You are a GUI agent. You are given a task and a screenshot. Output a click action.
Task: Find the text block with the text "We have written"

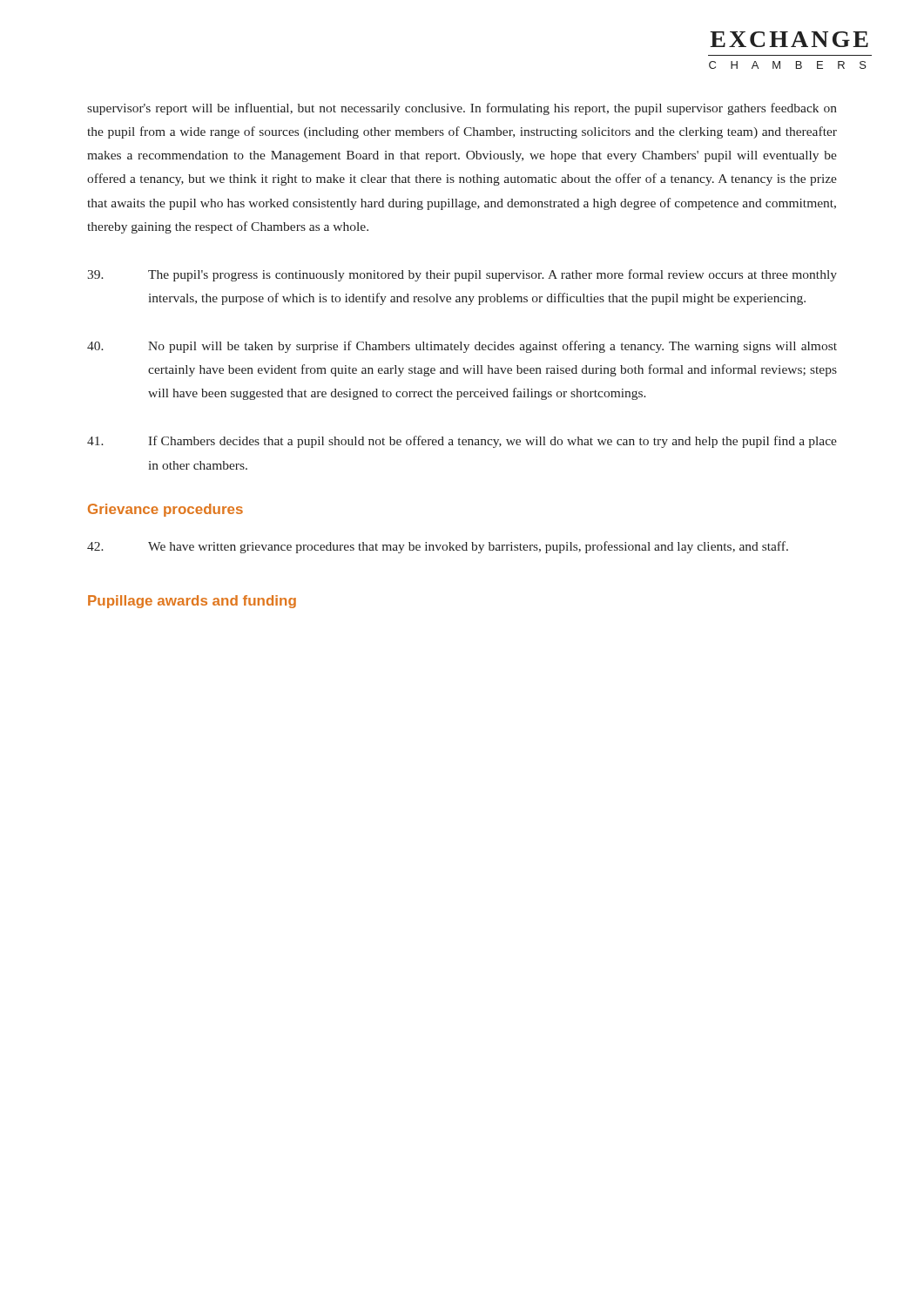click(x=462, y=546)
